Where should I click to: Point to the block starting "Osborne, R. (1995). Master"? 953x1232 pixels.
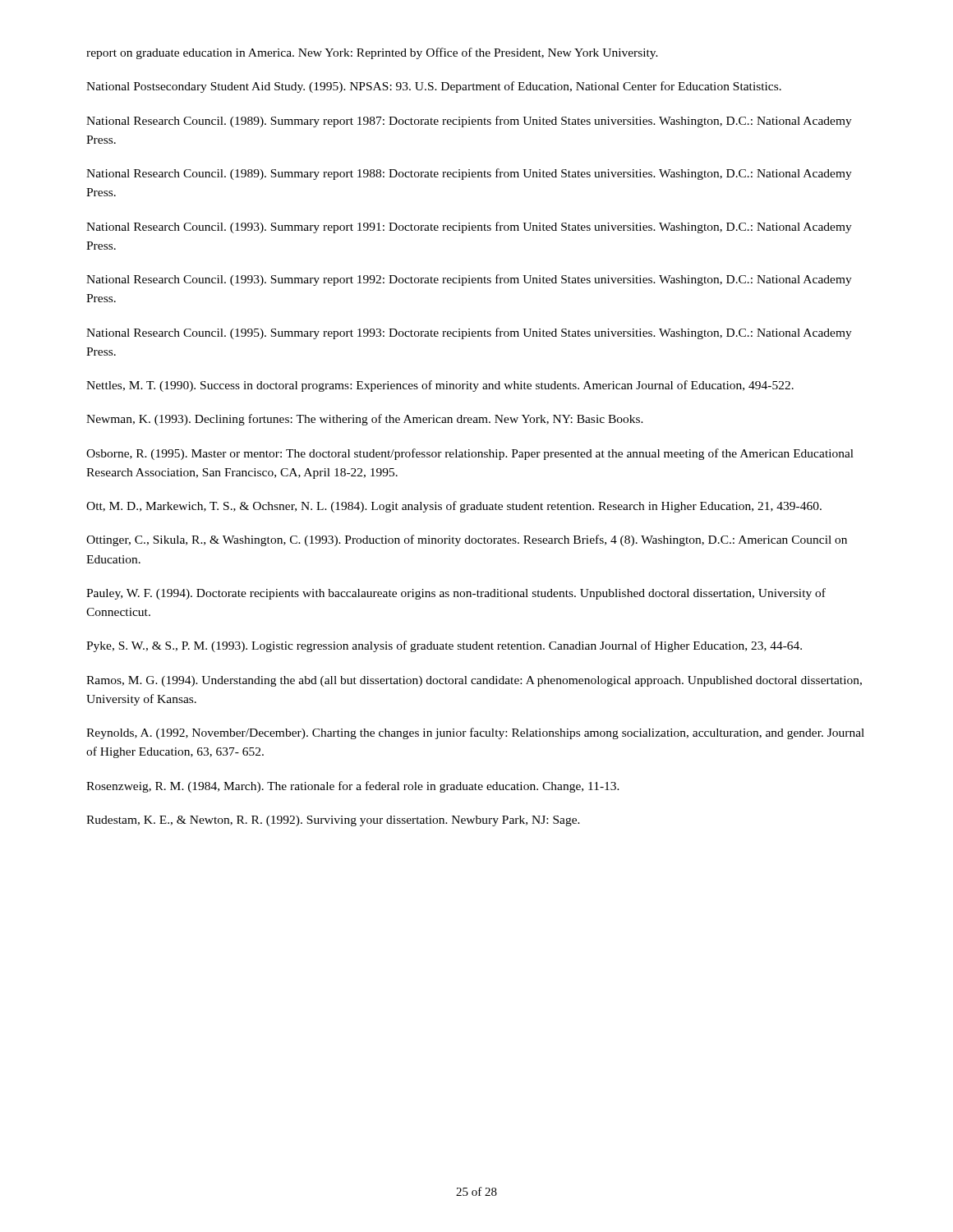coord(470,462)
